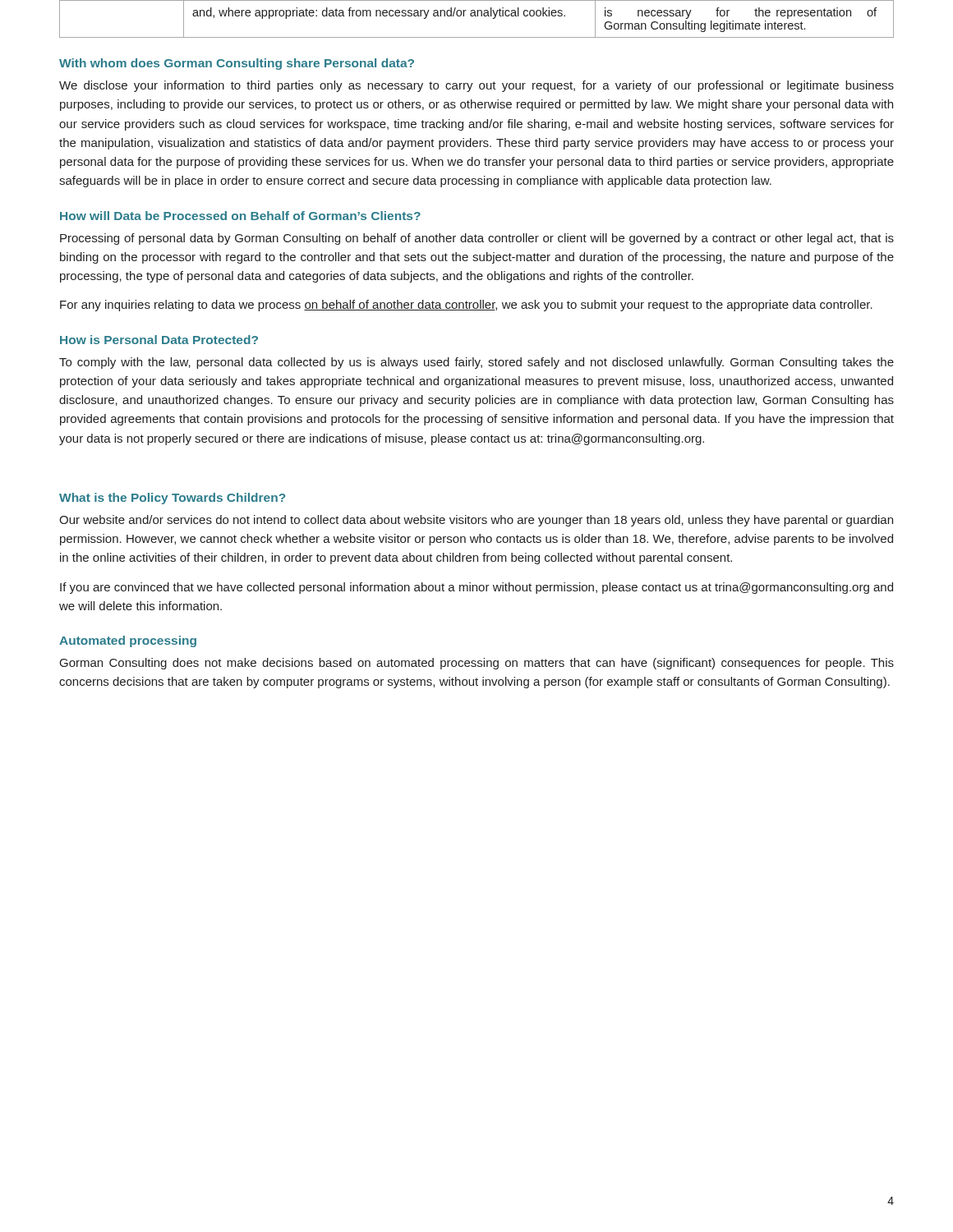Point to the passage starting "Automated processing"
The image size is (953, 1232).
point(128,640)
